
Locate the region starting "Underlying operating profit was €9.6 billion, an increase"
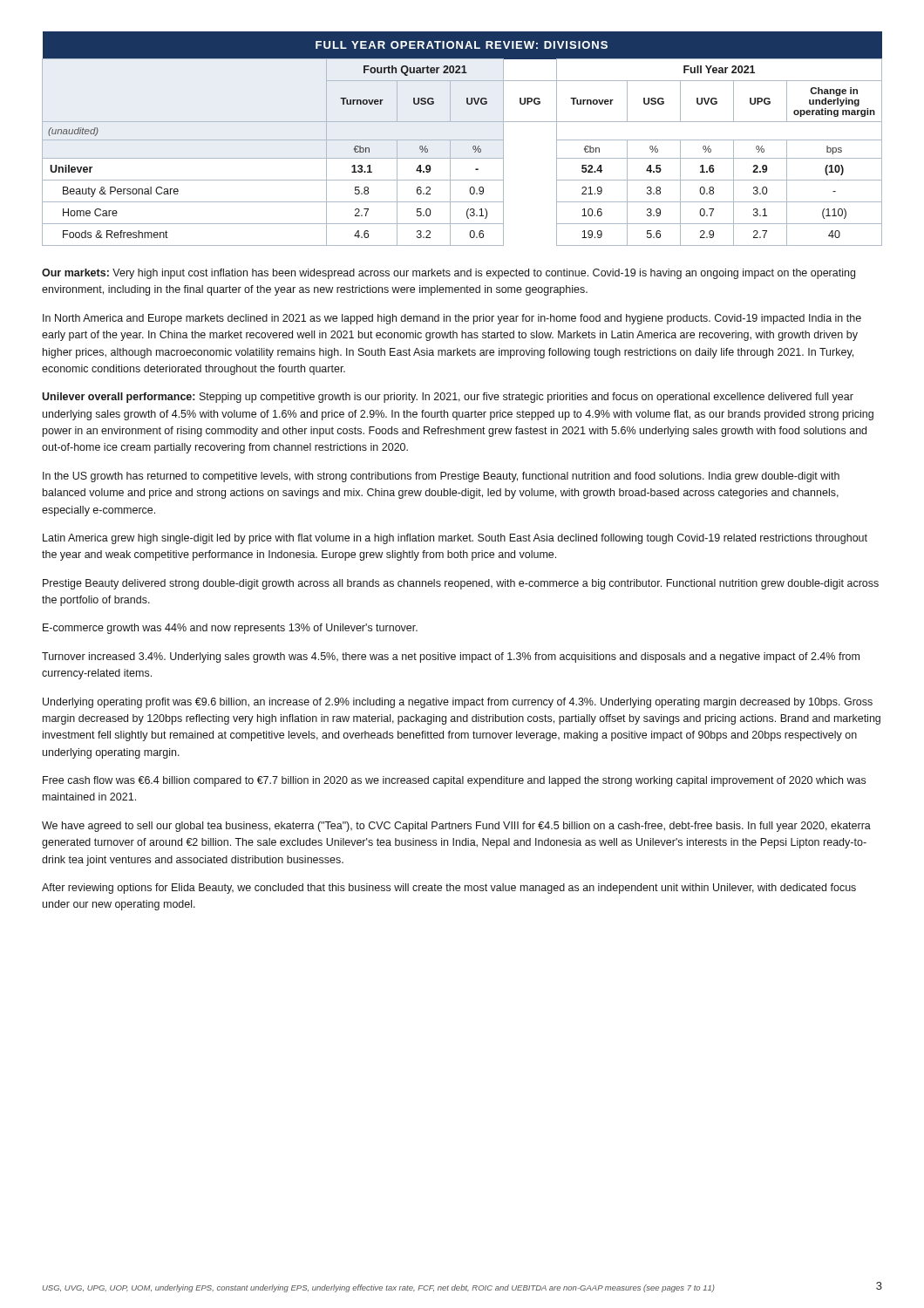click(461, 727)
